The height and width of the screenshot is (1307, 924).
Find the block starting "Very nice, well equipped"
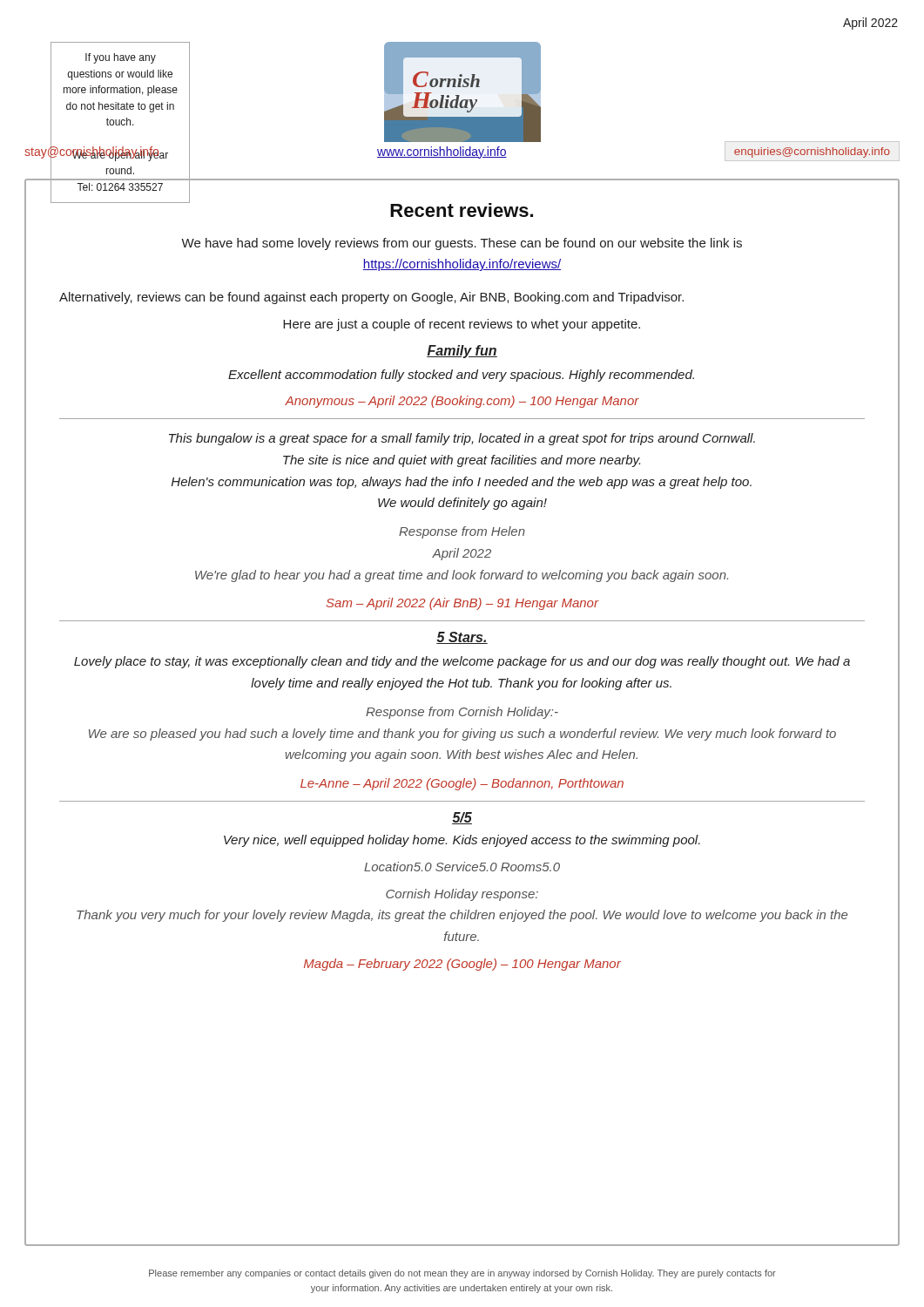pos(462,840)
